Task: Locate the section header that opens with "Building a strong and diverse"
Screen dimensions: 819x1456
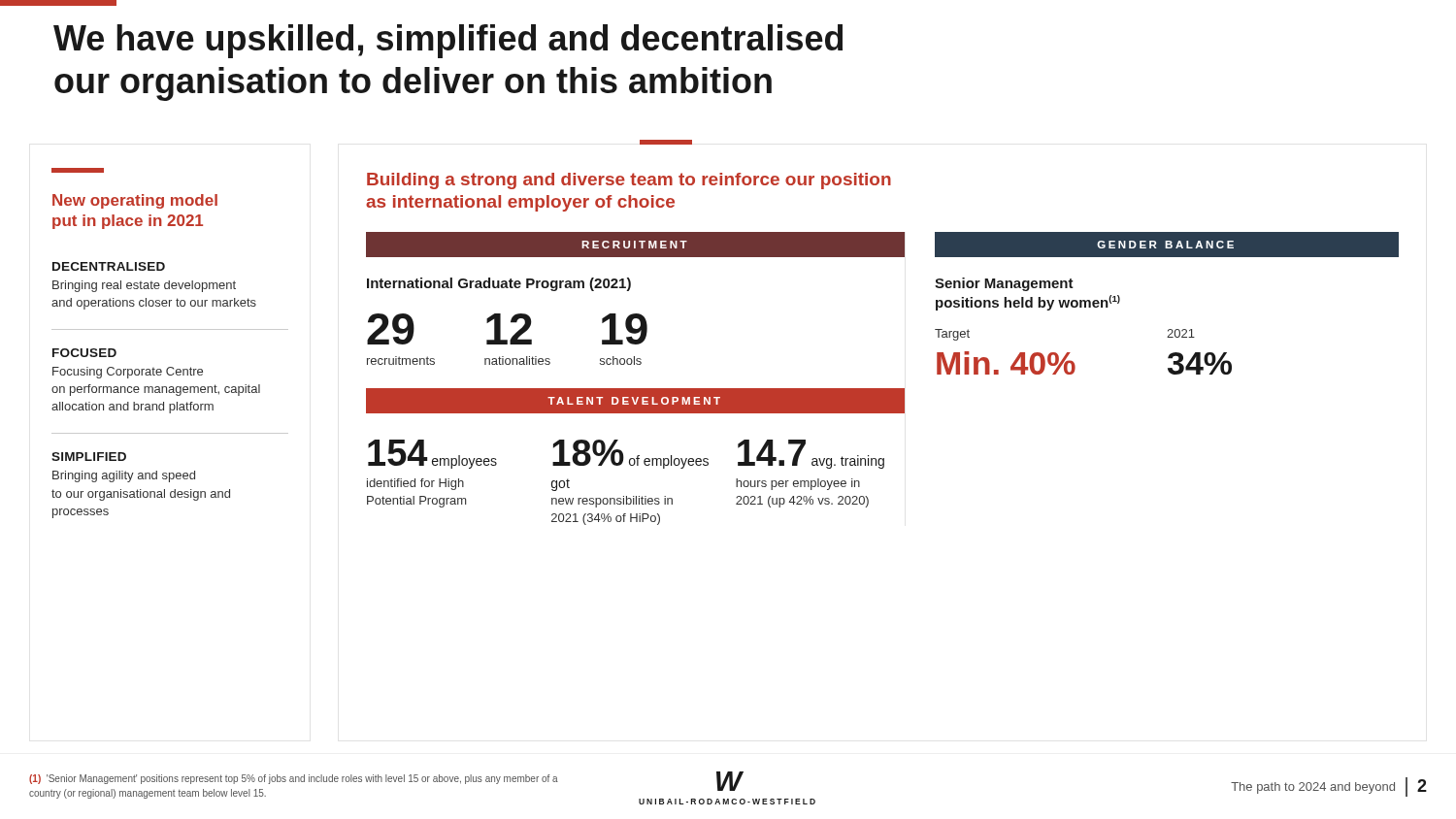Action: (x=629, y=190)
